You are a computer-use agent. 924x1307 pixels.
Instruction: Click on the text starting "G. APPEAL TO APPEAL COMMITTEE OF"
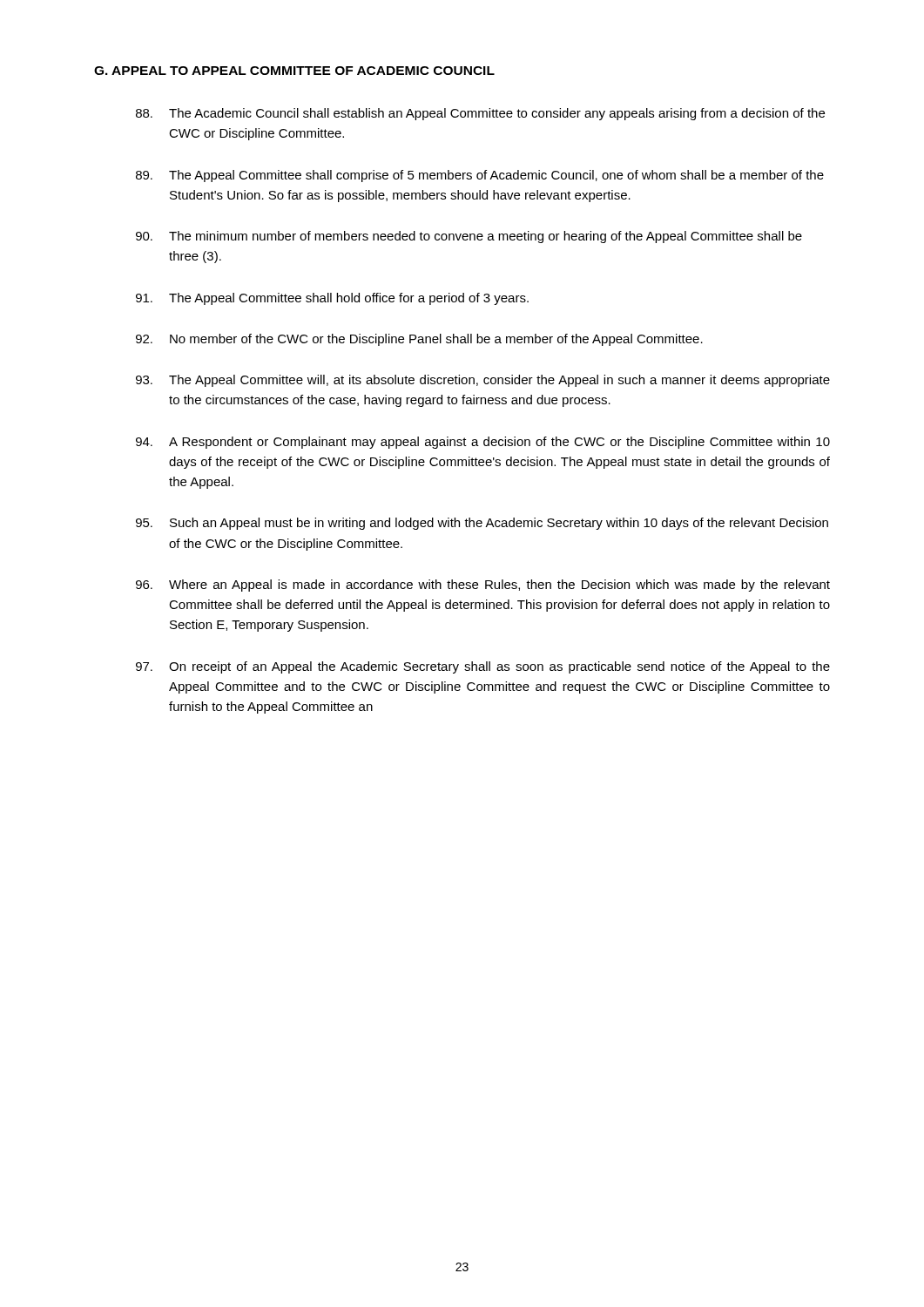pos(294,70)
